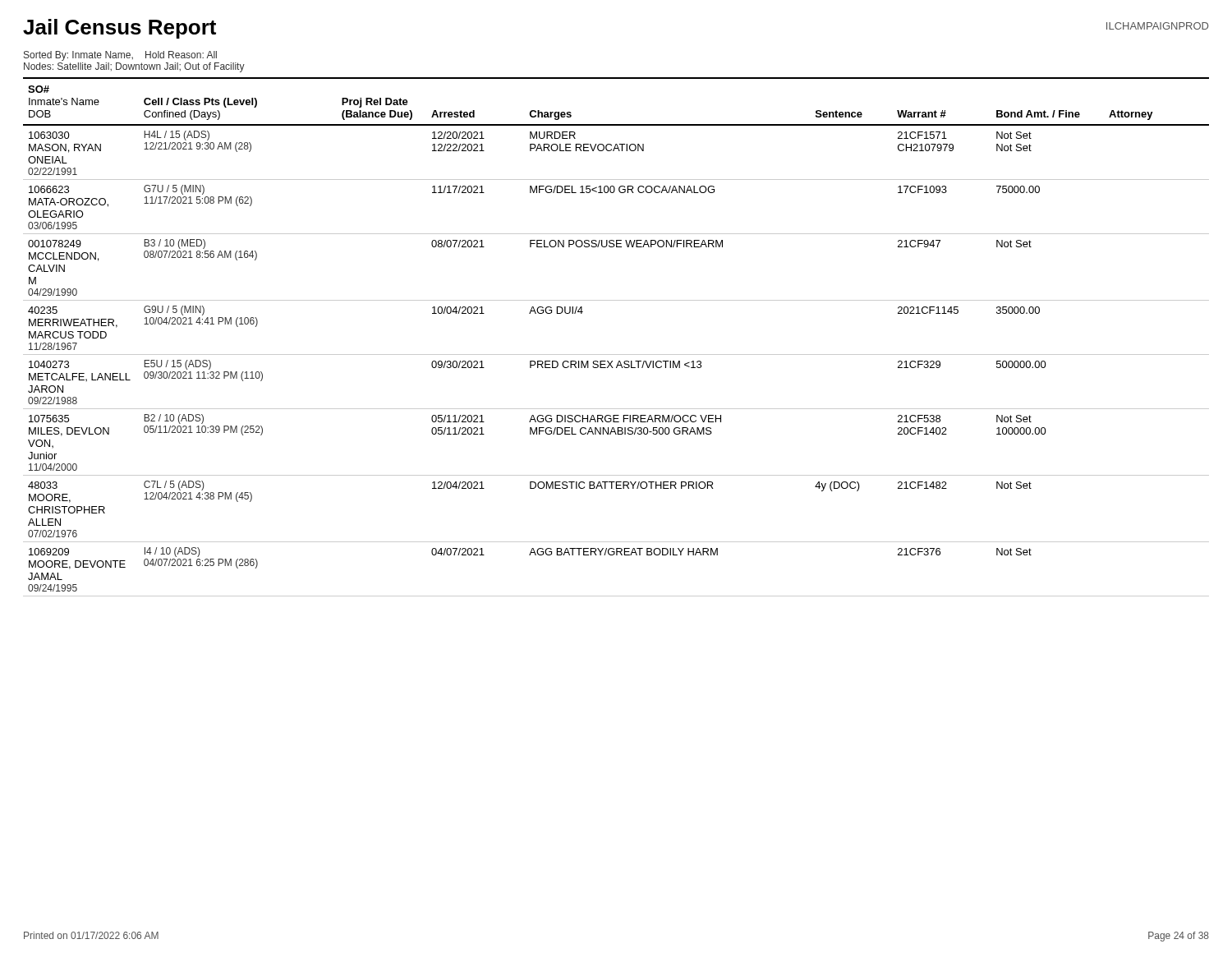Navigate to the text block starting "Nodes: Satellite Jail;"

(134, 67)
